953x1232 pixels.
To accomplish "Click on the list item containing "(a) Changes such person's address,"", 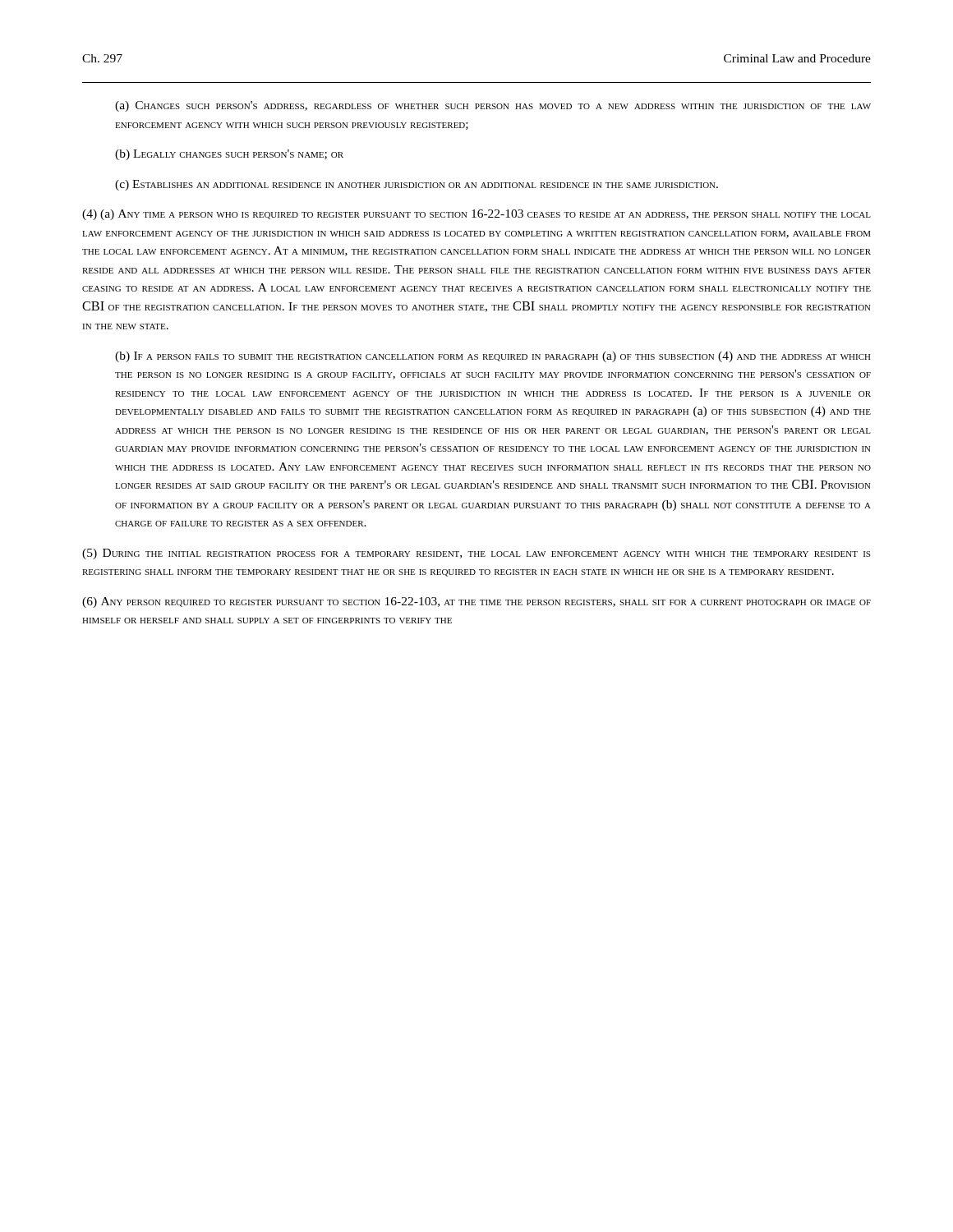I will 493,114.
